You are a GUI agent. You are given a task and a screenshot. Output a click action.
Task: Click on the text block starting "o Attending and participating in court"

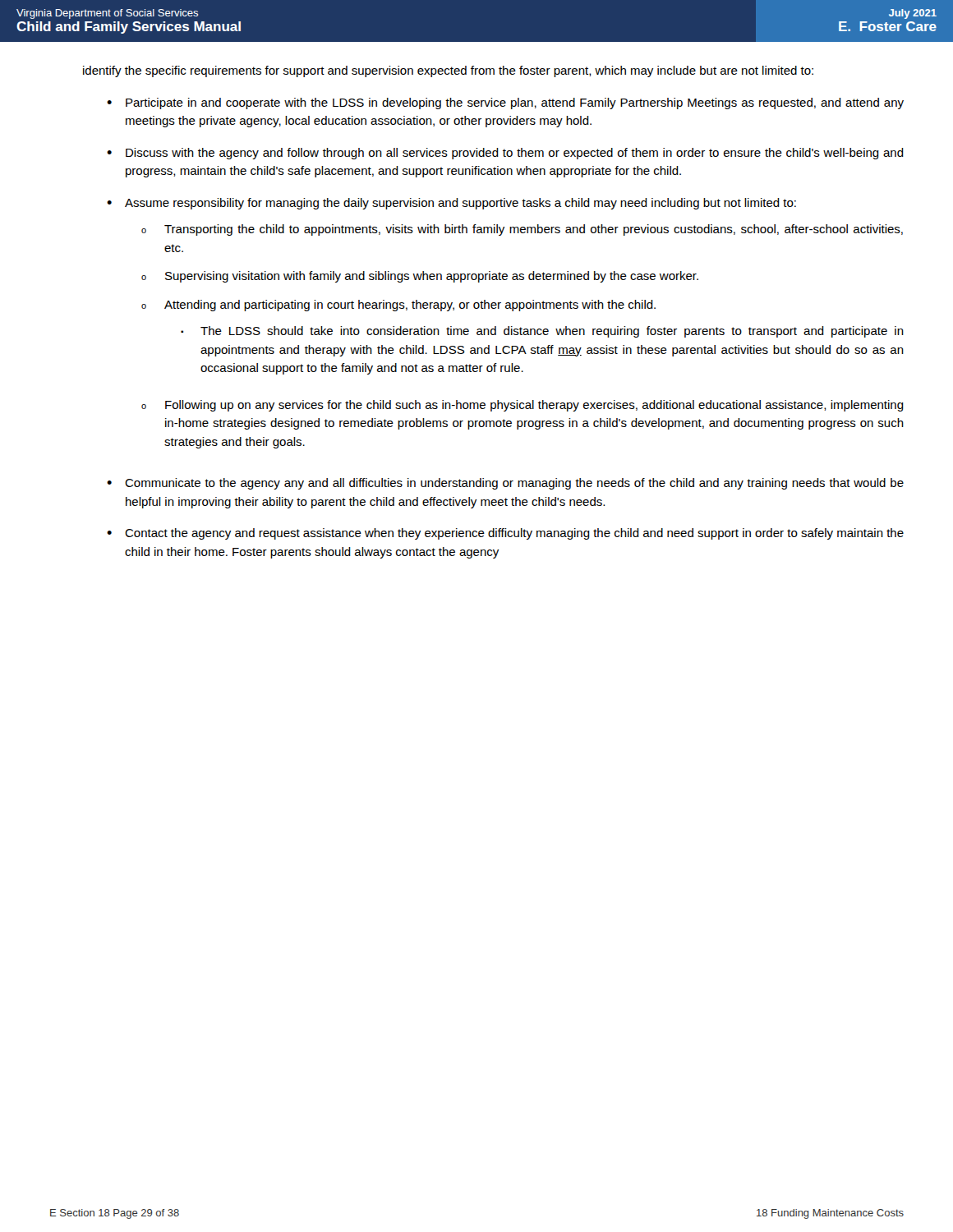pos(523,340)
